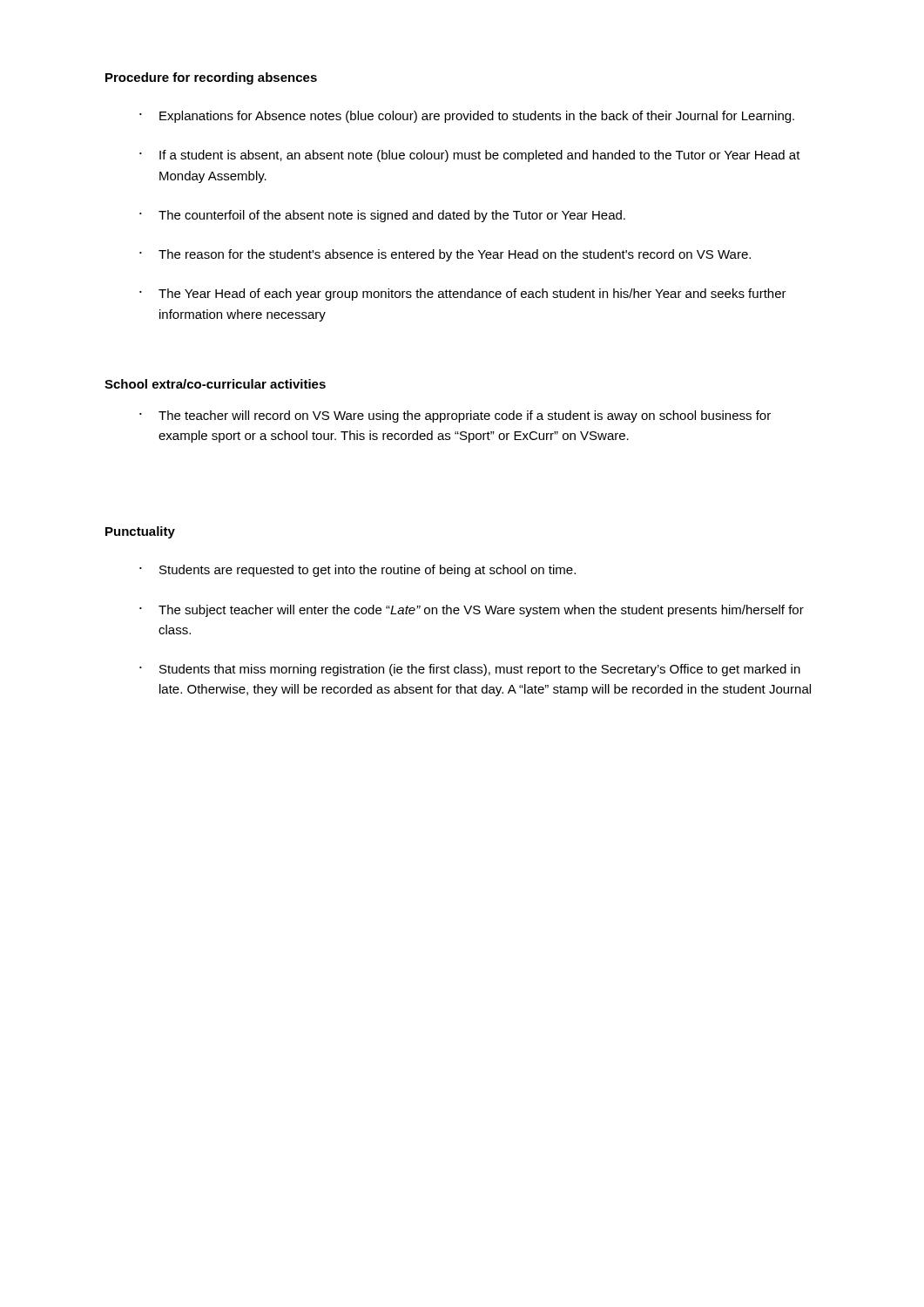Locate the section header that reads "Procedure for recording"

211,77
